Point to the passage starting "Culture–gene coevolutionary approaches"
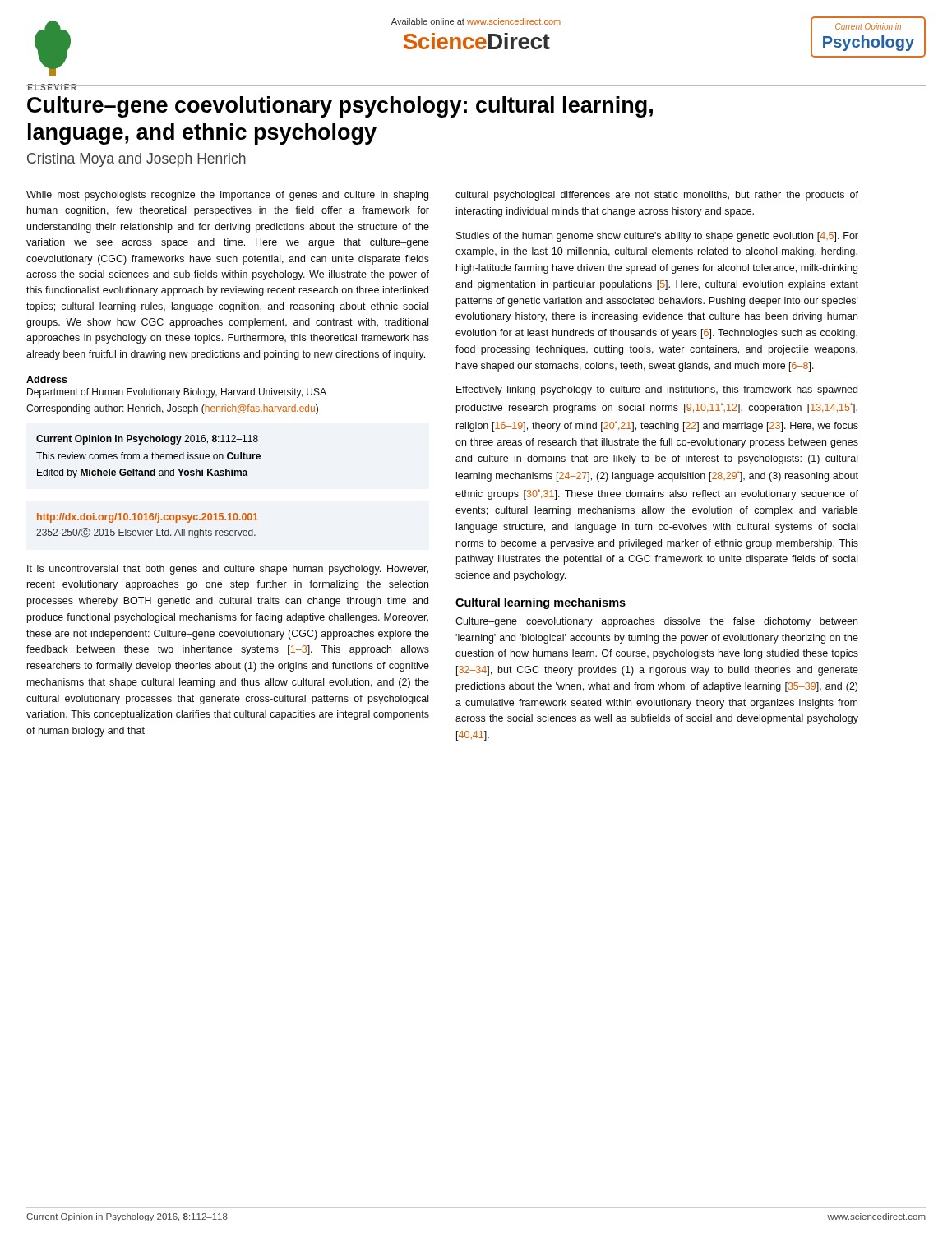 [x=657, y=678]
